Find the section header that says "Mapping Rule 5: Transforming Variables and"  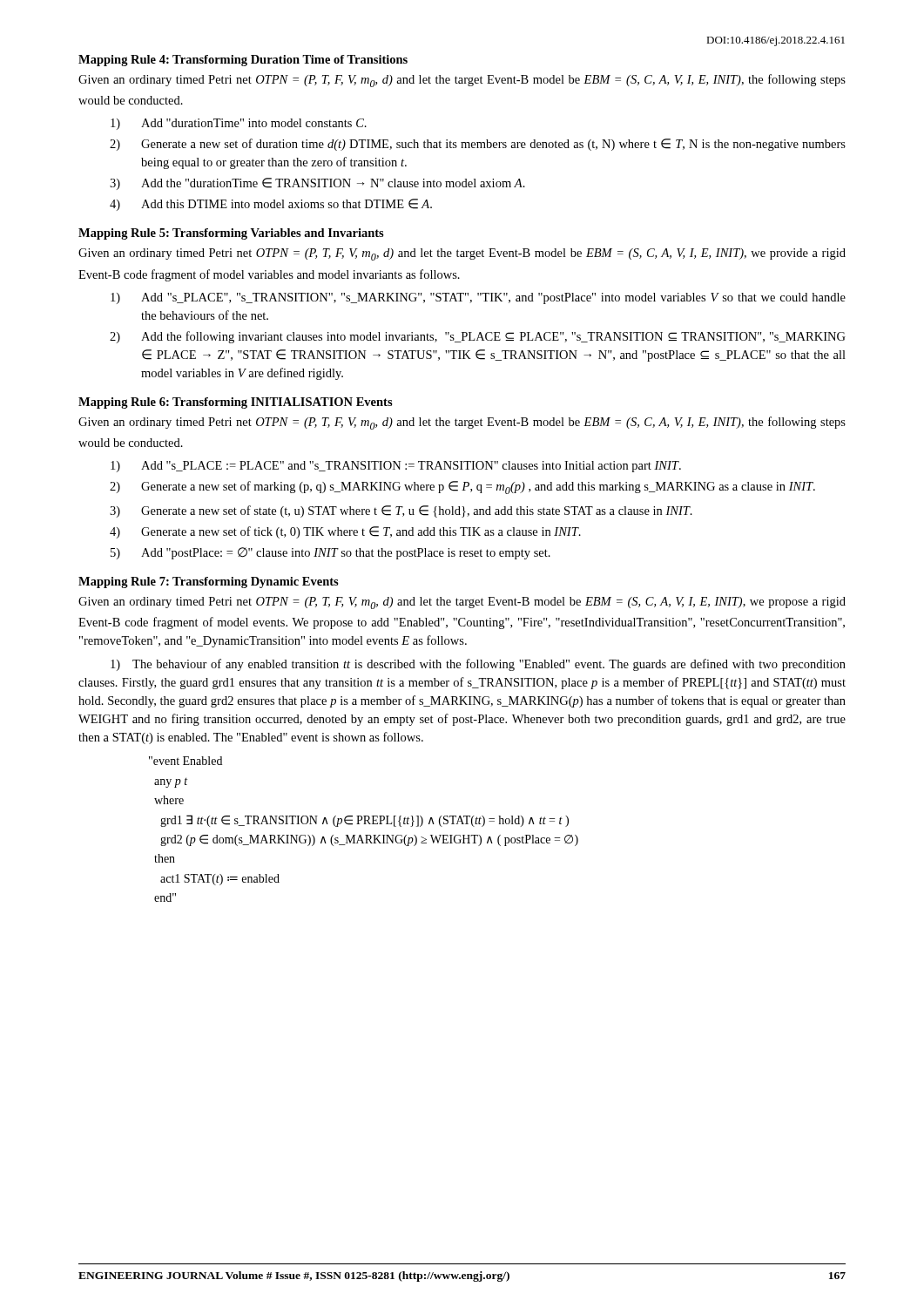231,233
